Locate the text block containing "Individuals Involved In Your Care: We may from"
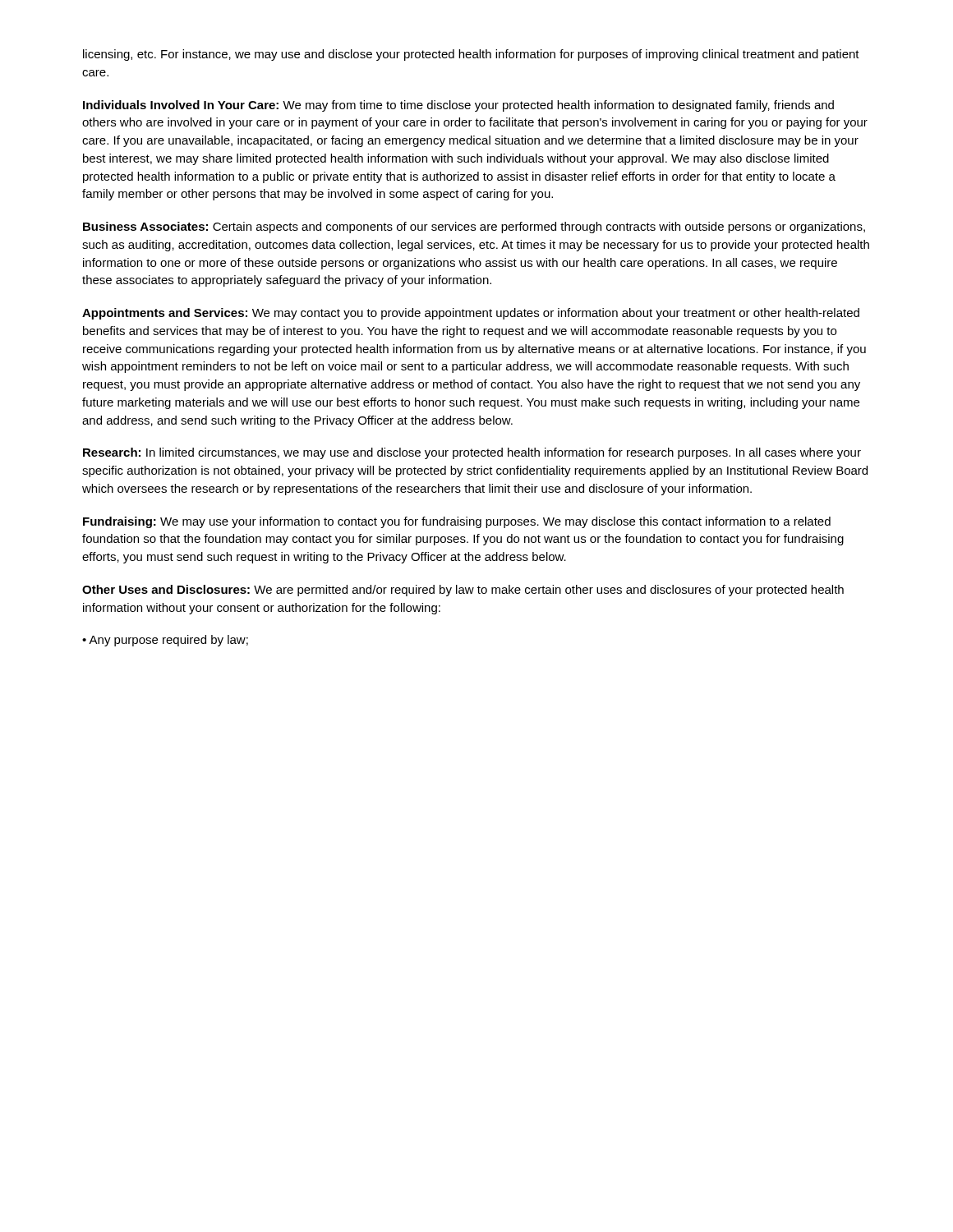Viewport: 953px width, 1232px height. pos(475,149)
